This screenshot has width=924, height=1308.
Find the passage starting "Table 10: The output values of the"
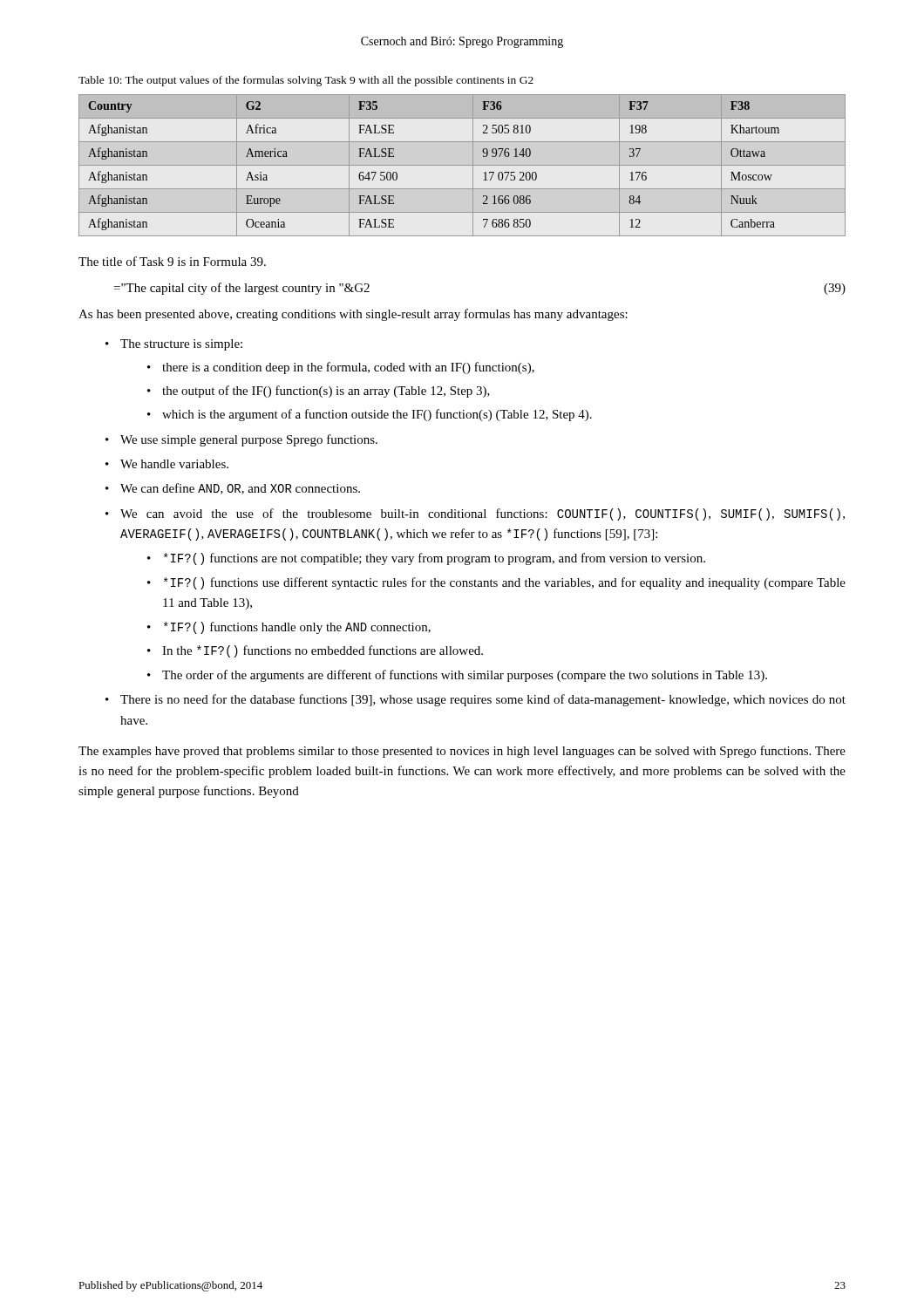[306, 80]
